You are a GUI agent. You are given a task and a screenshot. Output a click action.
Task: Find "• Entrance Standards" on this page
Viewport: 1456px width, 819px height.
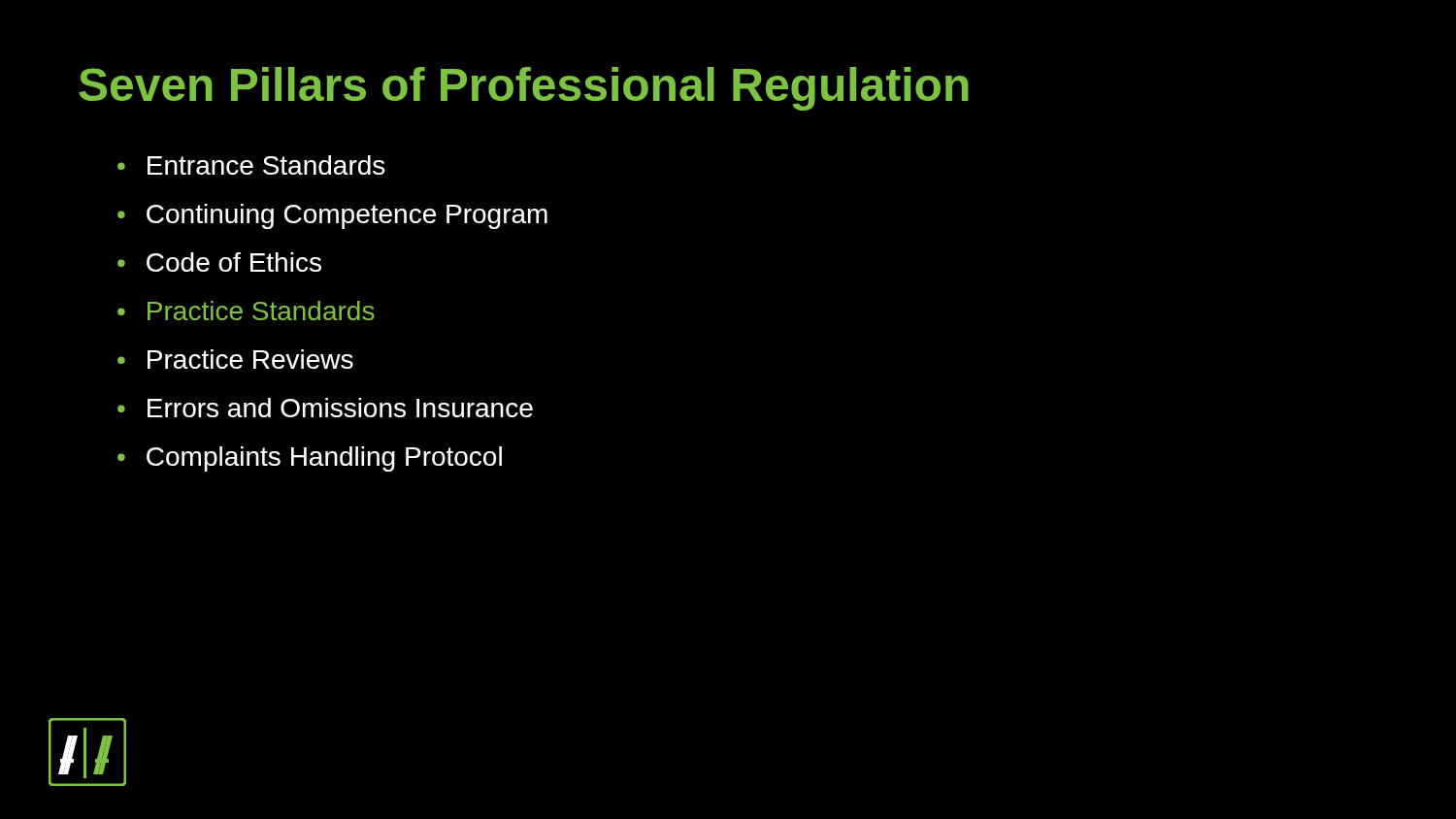tap(251, 166)
